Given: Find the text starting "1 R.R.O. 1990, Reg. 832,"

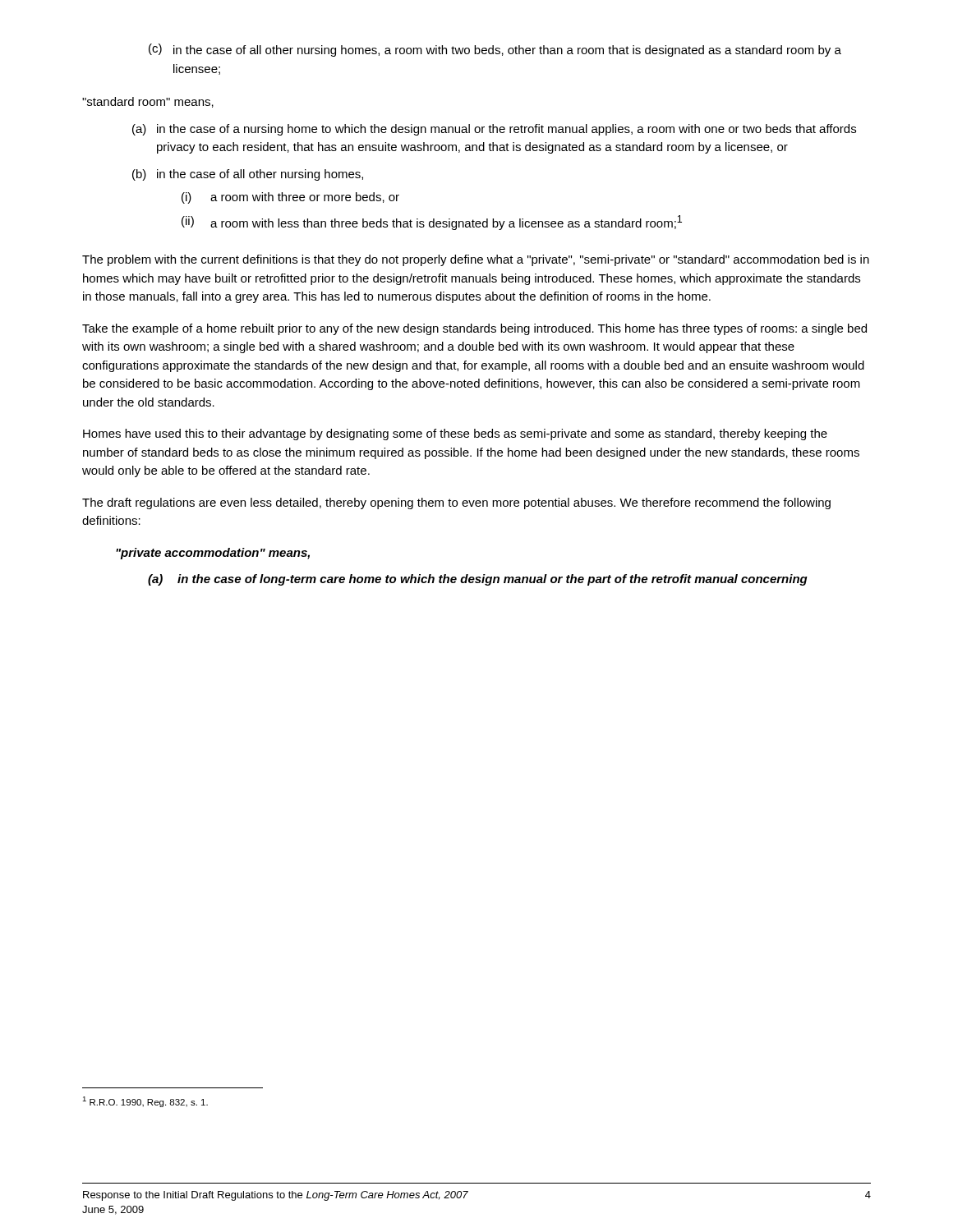Looking at the screenshot, I should (x=145, y=1101).
